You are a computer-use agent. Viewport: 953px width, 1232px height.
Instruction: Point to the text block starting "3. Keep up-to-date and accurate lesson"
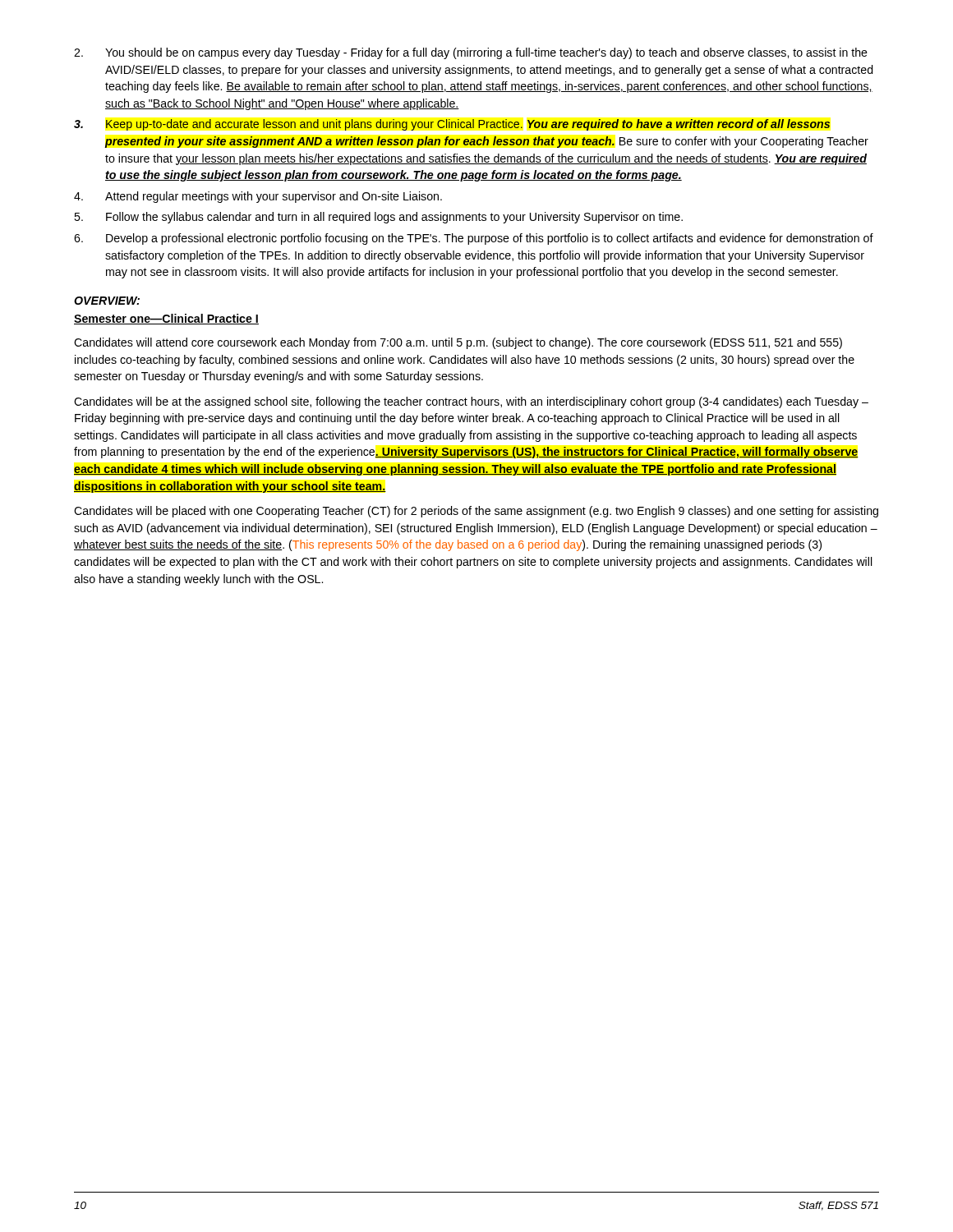pyautogui.click(x=476, y=150)
